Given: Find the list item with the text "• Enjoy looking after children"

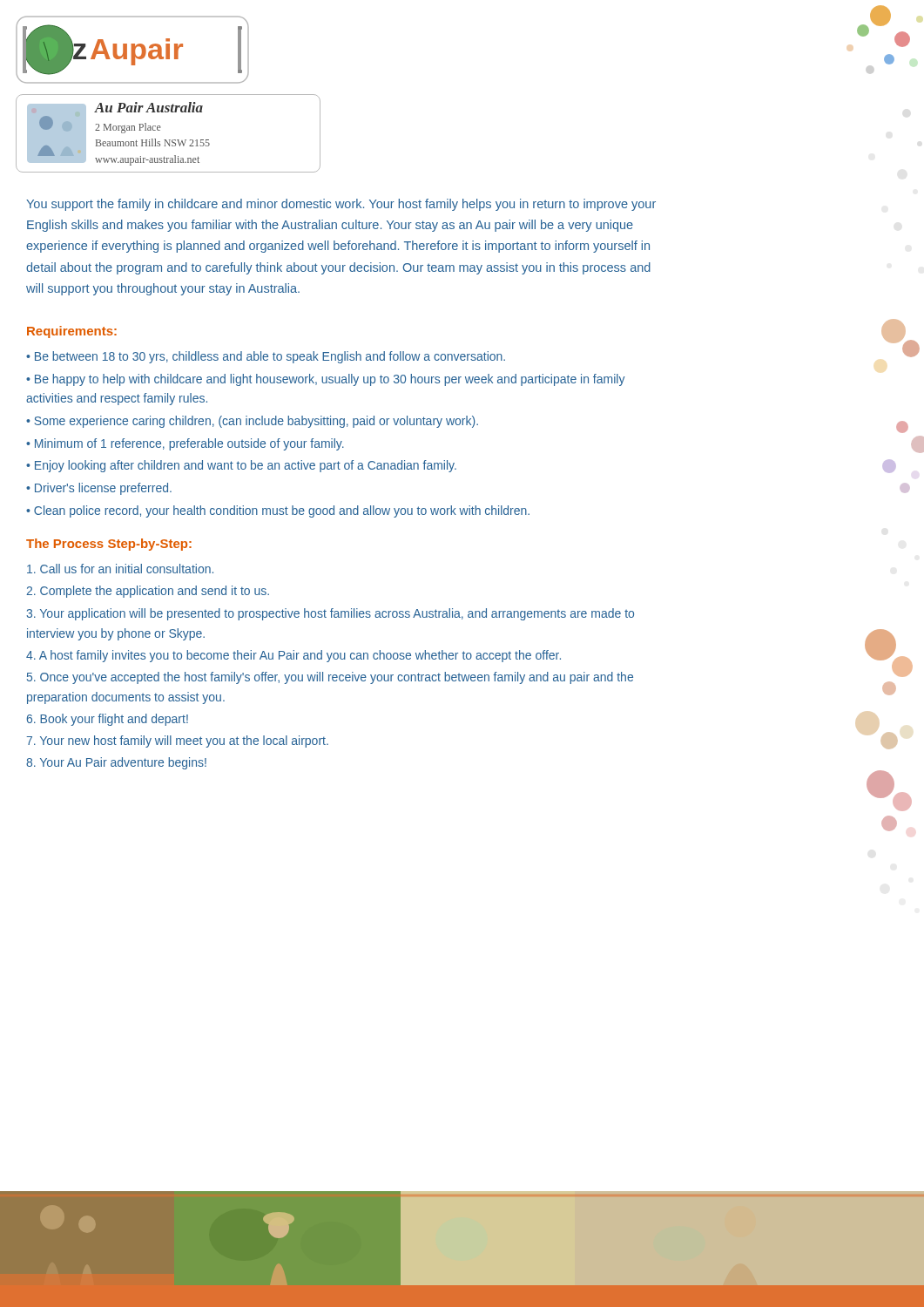Looking at the screenshot, I should point(242,466).
